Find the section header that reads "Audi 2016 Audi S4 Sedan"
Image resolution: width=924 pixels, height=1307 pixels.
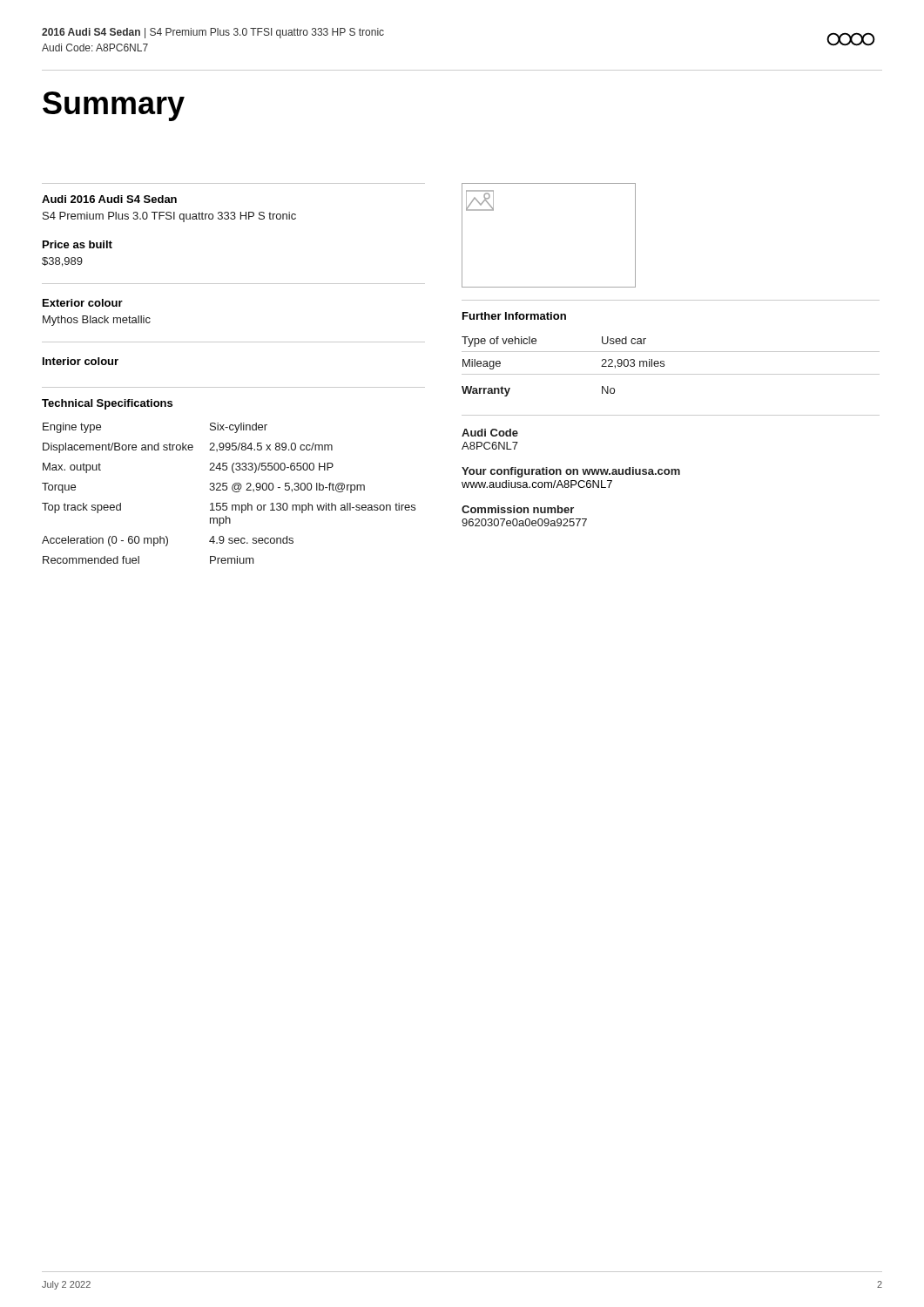(x=110, y=199)
